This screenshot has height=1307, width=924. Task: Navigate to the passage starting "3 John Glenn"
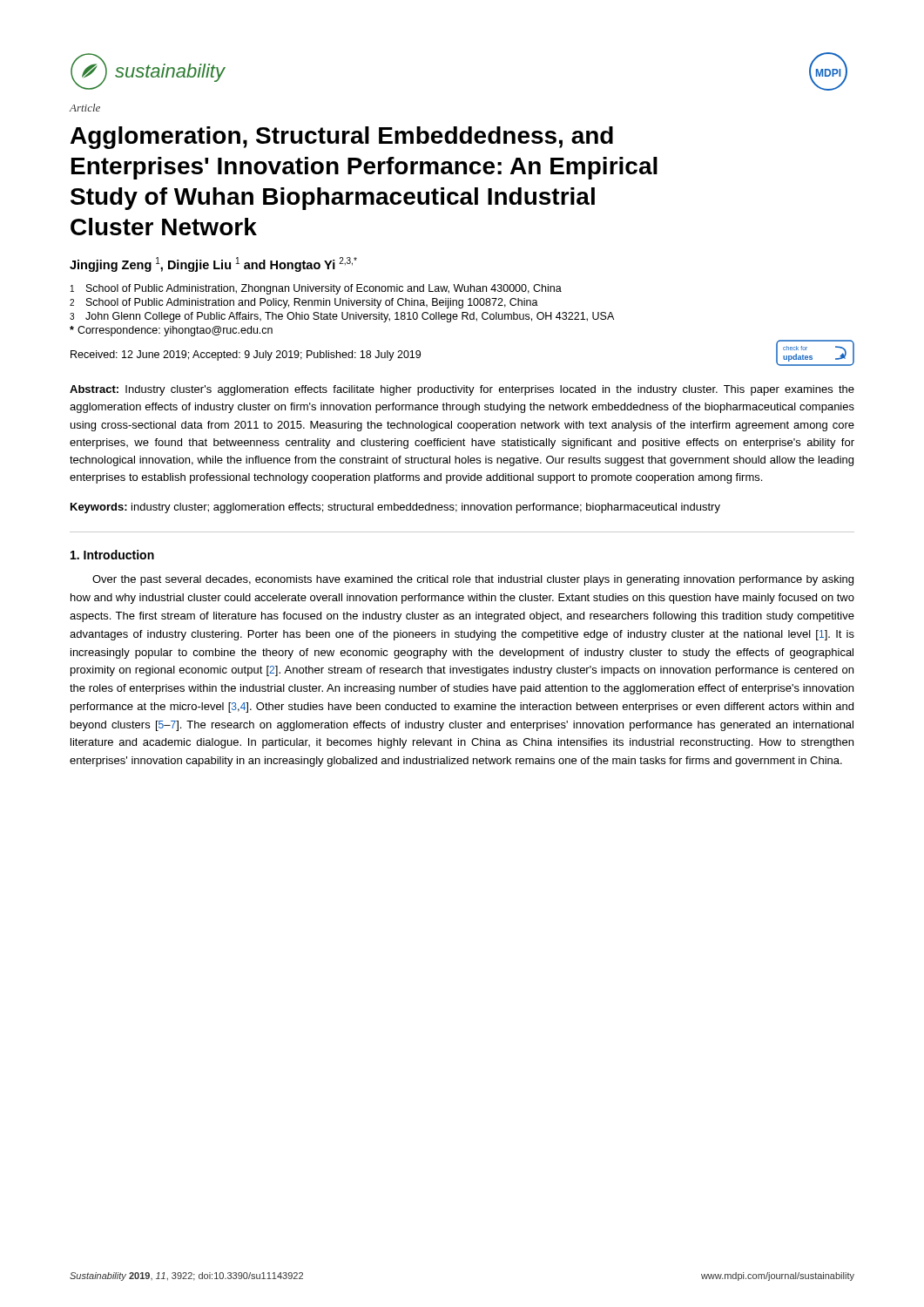tap(342, 317)
